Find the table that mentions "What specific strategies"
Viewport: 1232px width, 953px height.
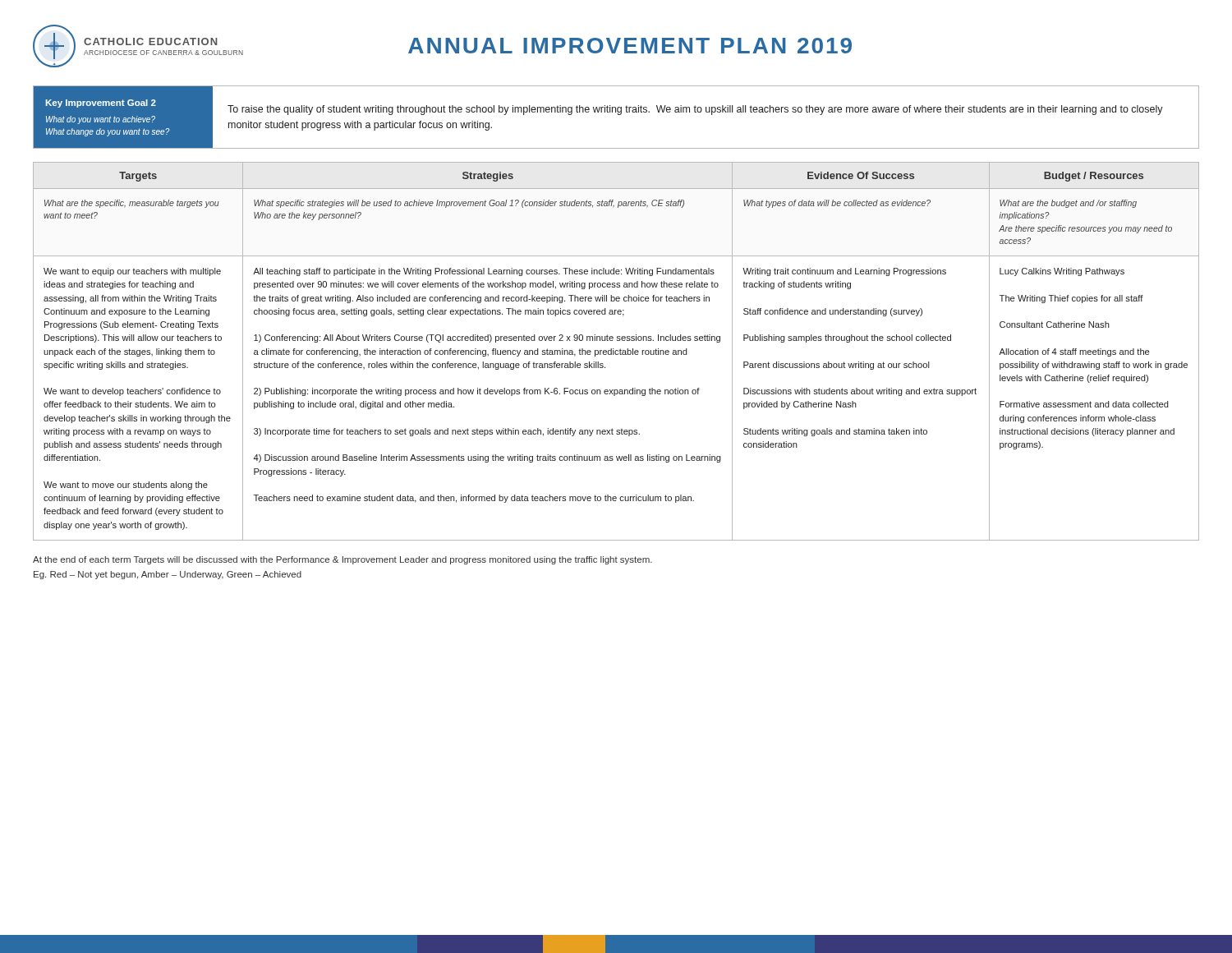(616, 351)
